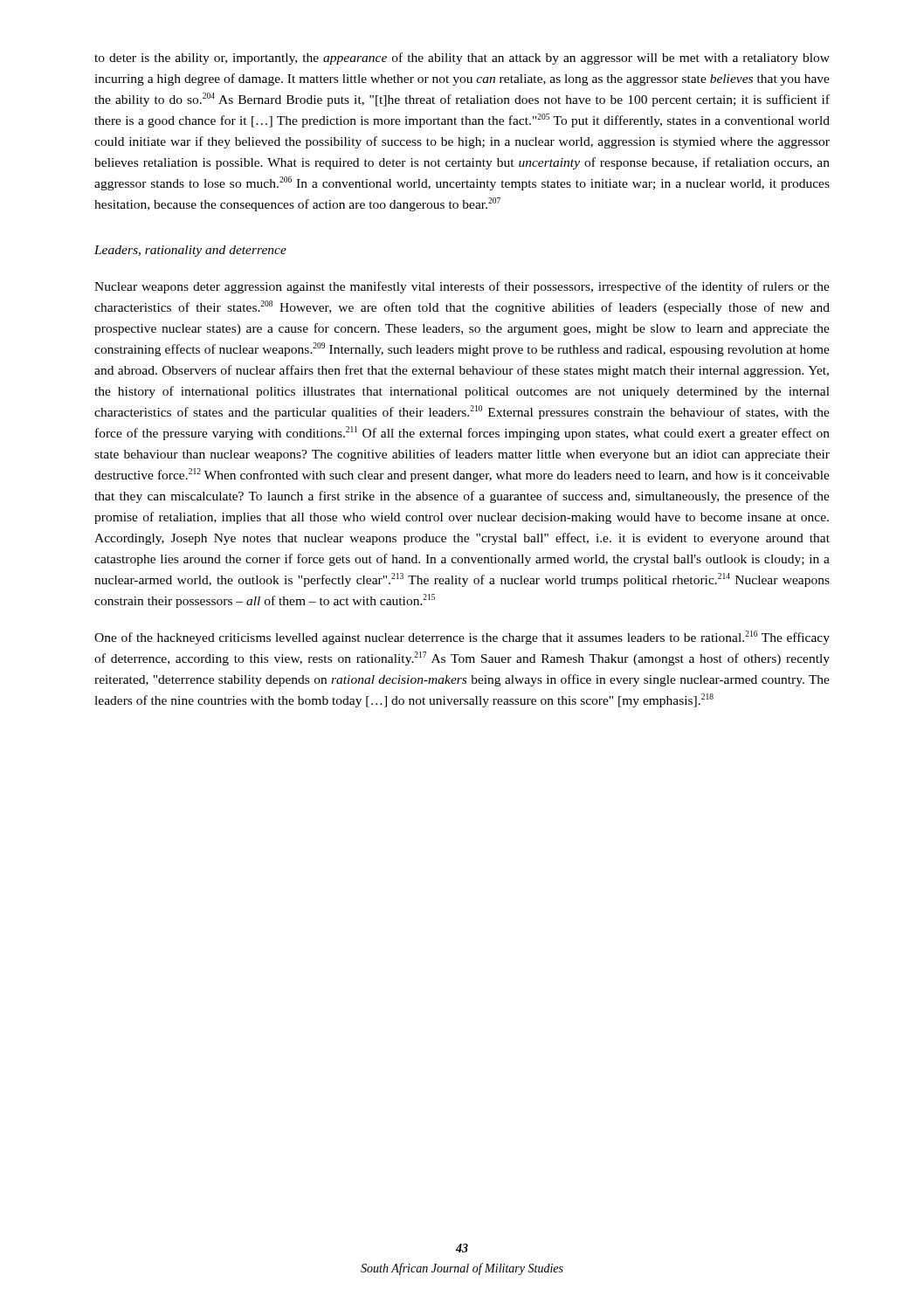This screenshot has height=1310, width=924.
Task: Locate the text block starting "One of the hackneyed"
Action: 462,669
